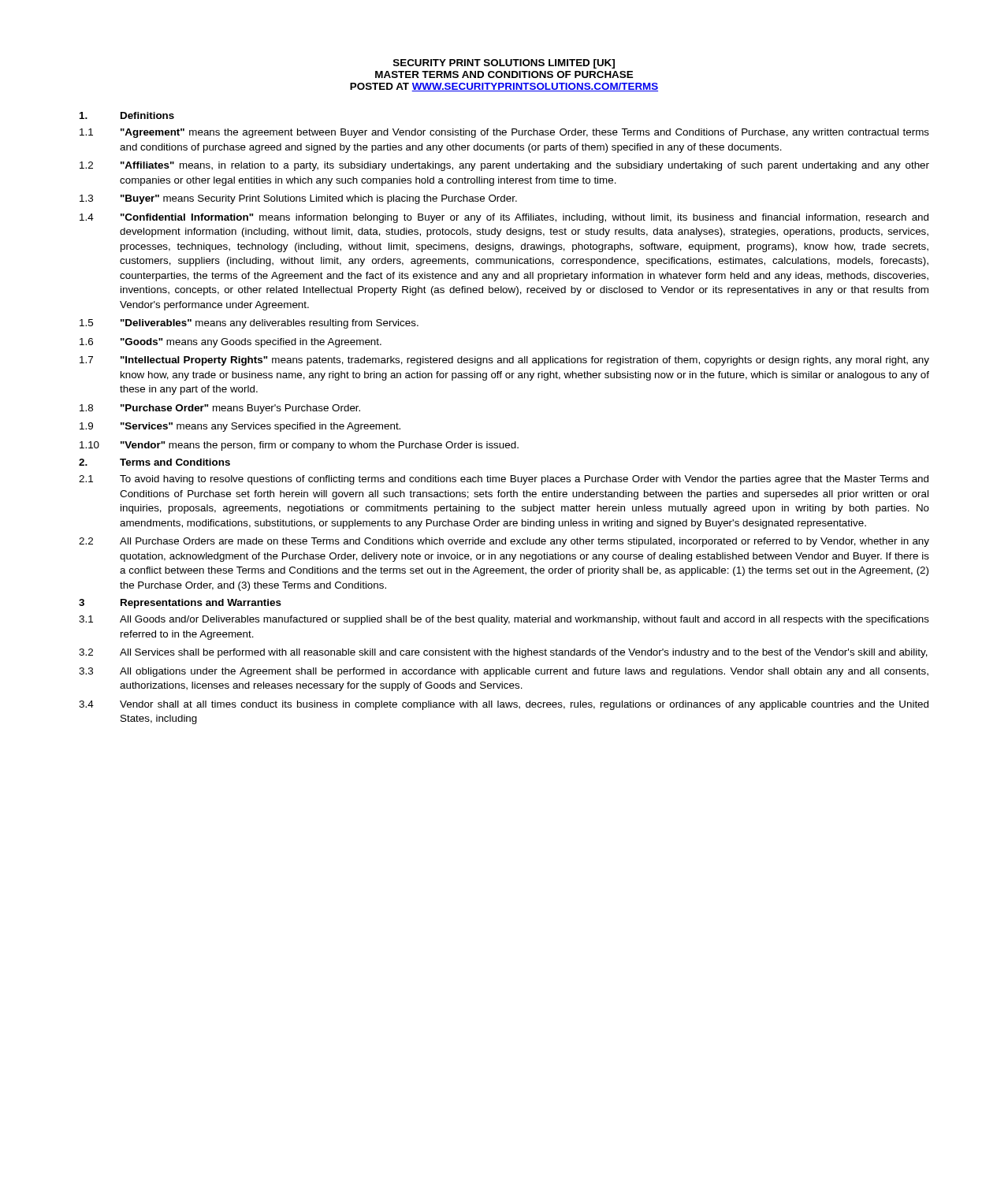Locate the text block starting "SECURITY PRINT SOLUTIONS LIMITED [UK] MASTER TERMS AND"

504,74
